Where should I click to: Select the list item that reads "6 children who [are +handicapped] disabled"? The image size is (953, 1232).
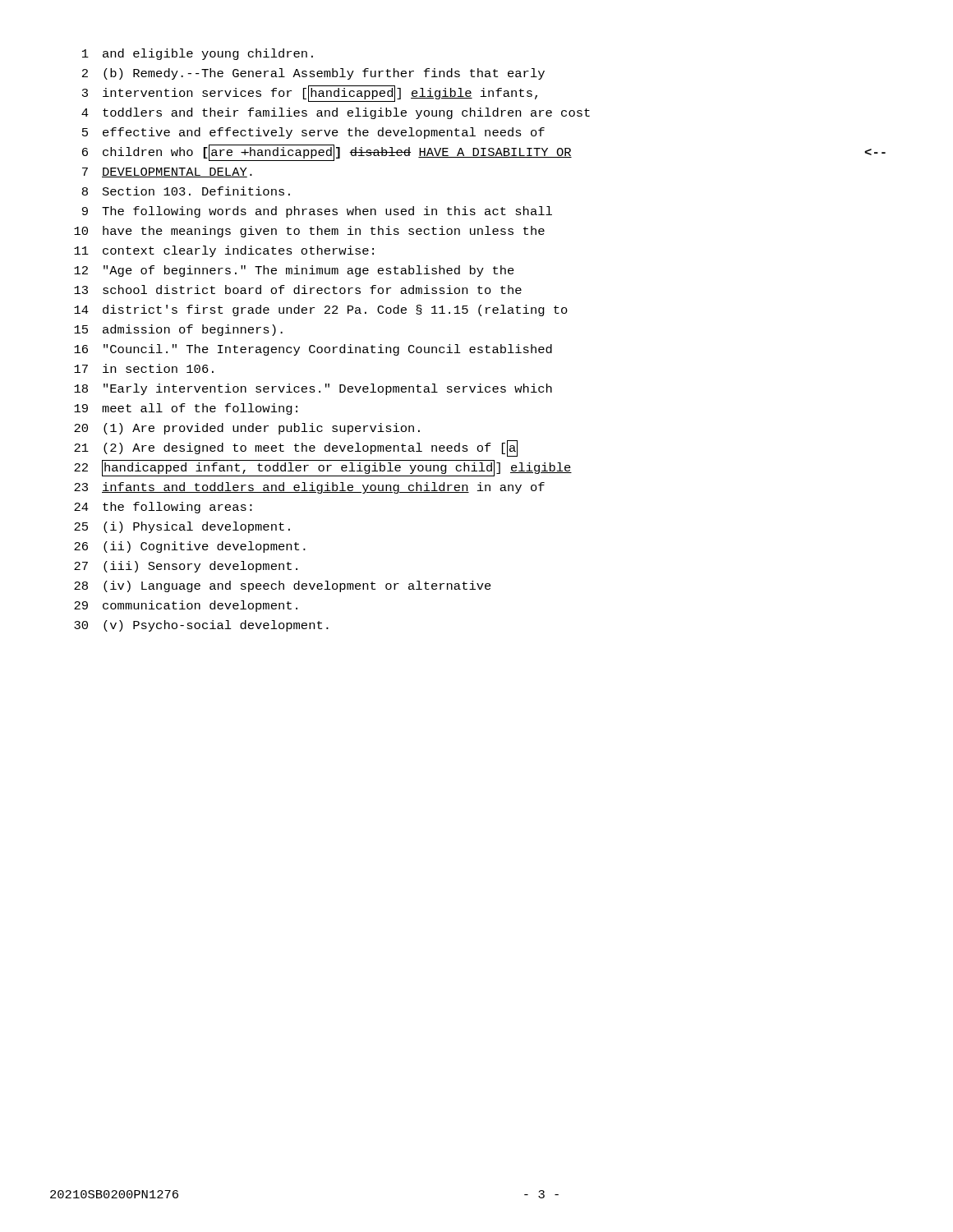tap(476, 153)
